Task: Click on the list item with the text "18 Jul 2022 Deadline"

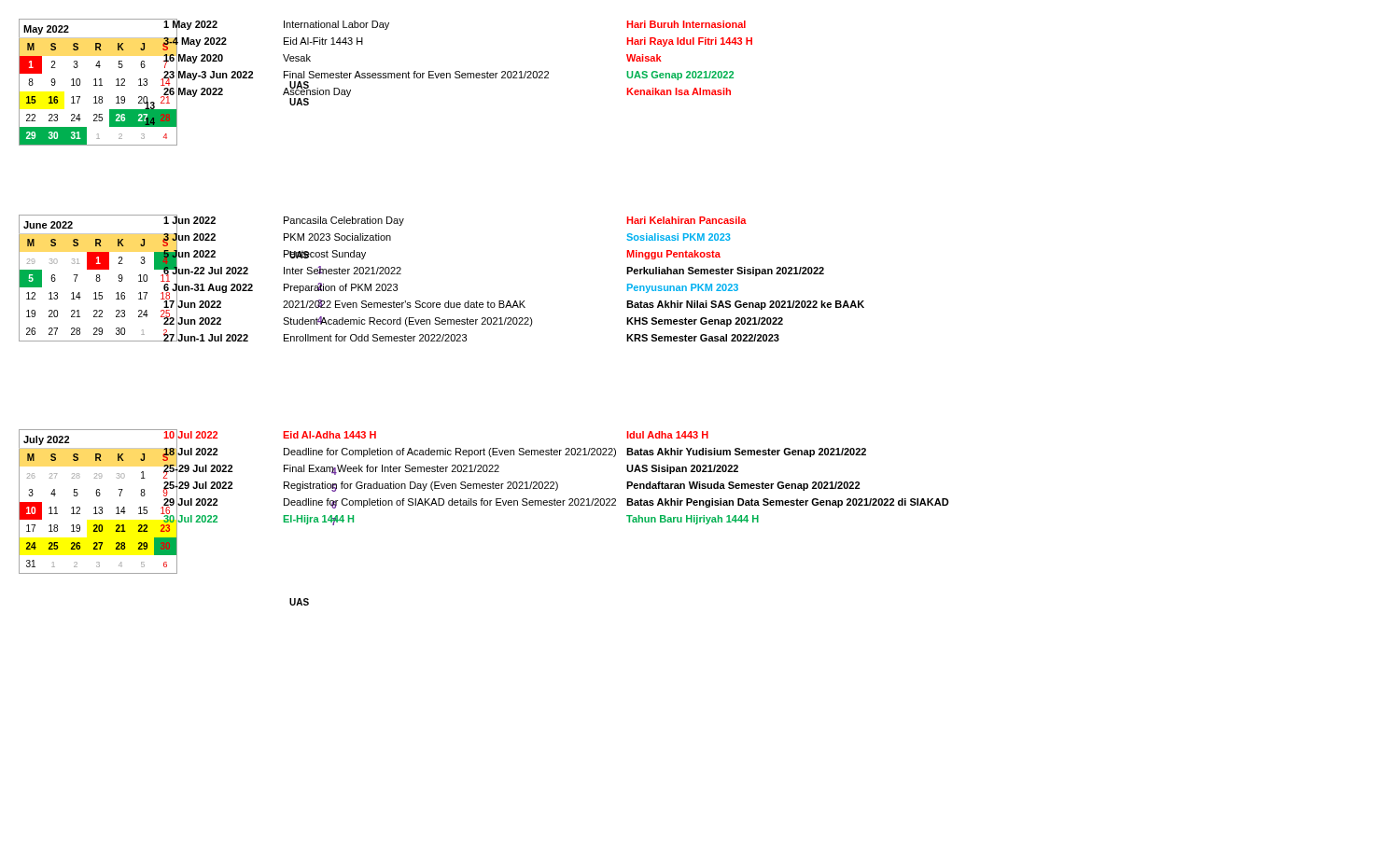Action: (x=515, y=452)
